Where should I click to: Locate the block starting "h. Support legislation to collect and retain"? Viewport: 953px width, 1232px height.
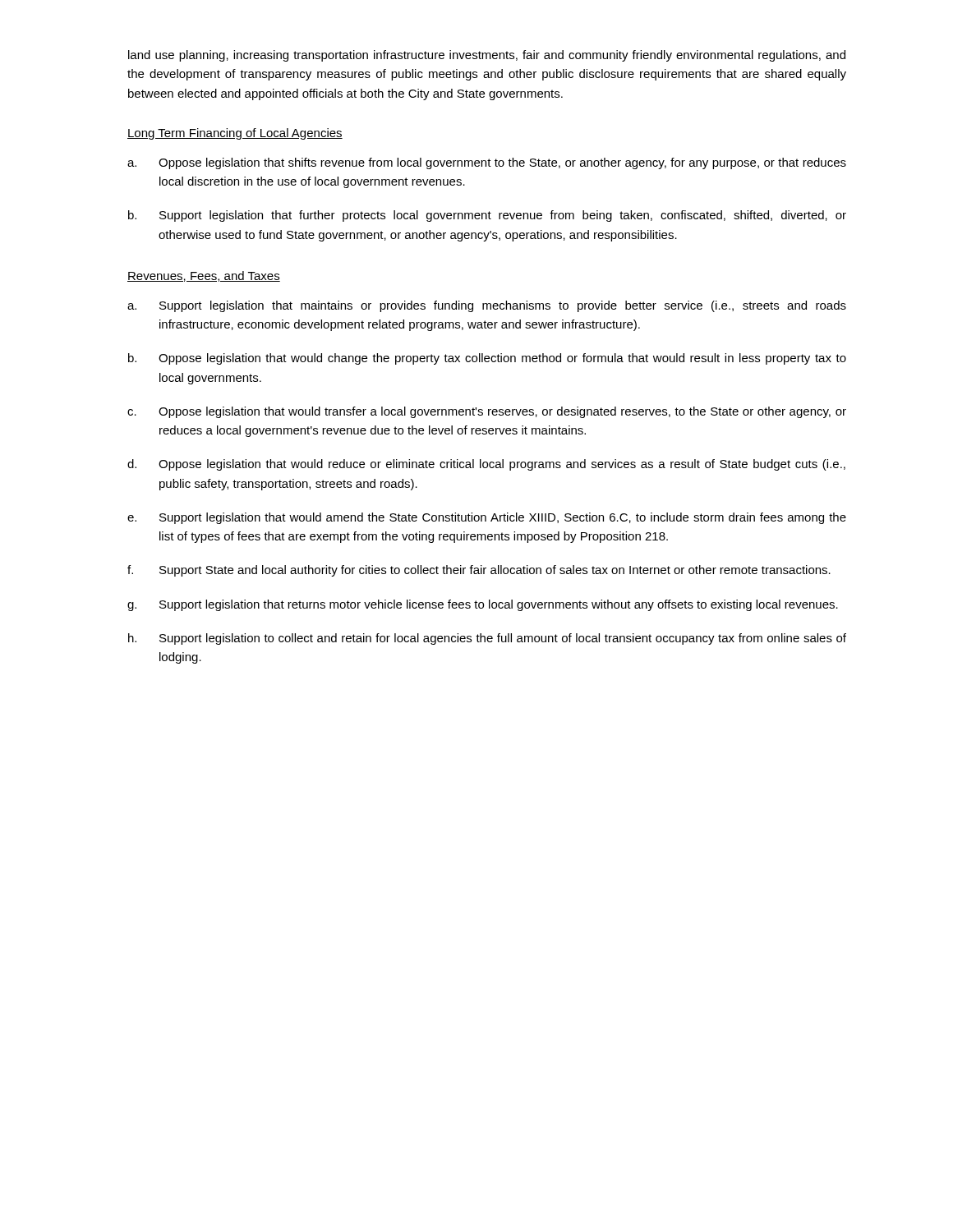click(x=487, y=647)
